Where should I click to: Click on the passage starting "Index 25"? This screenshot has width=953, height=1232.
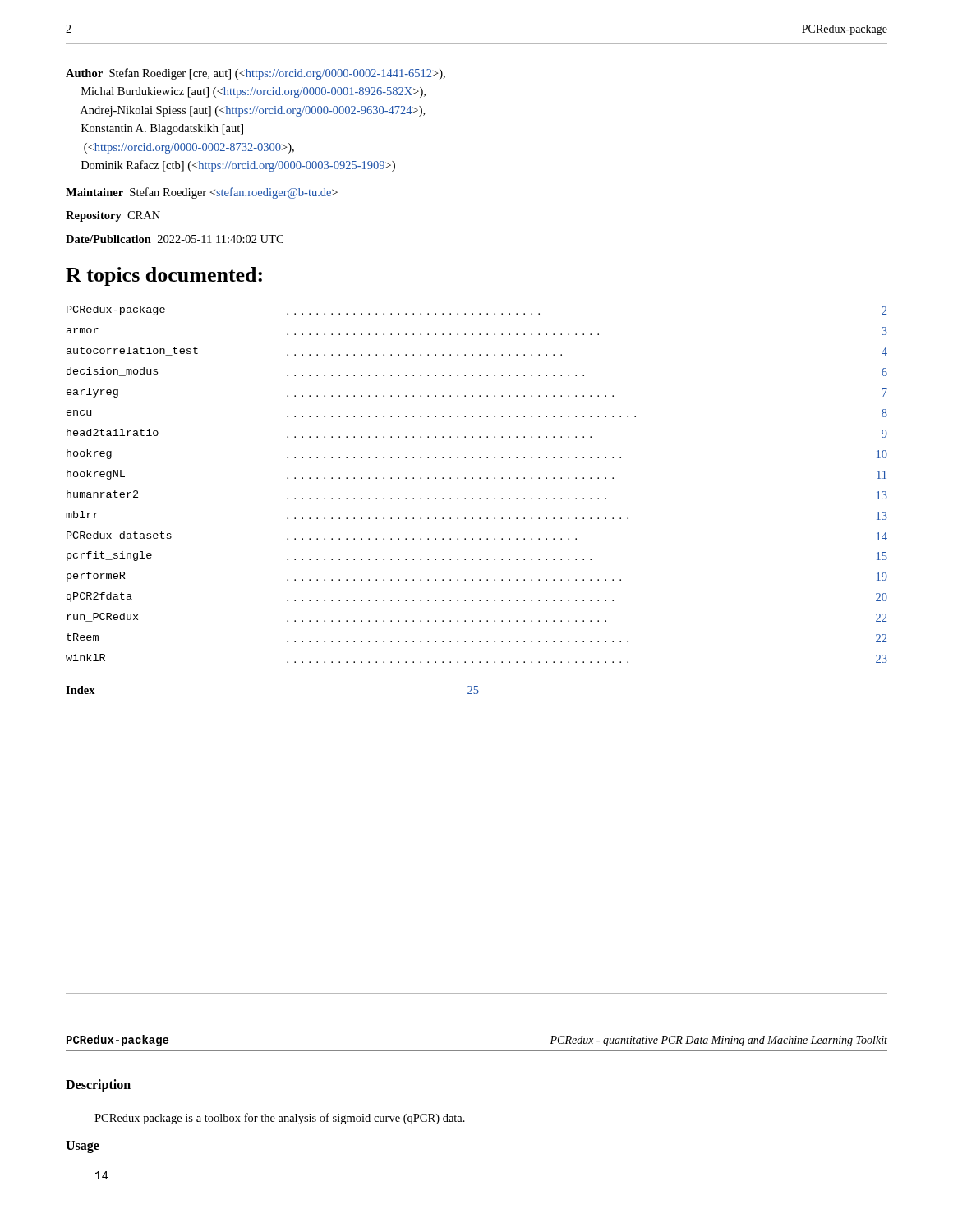(83, 690)
